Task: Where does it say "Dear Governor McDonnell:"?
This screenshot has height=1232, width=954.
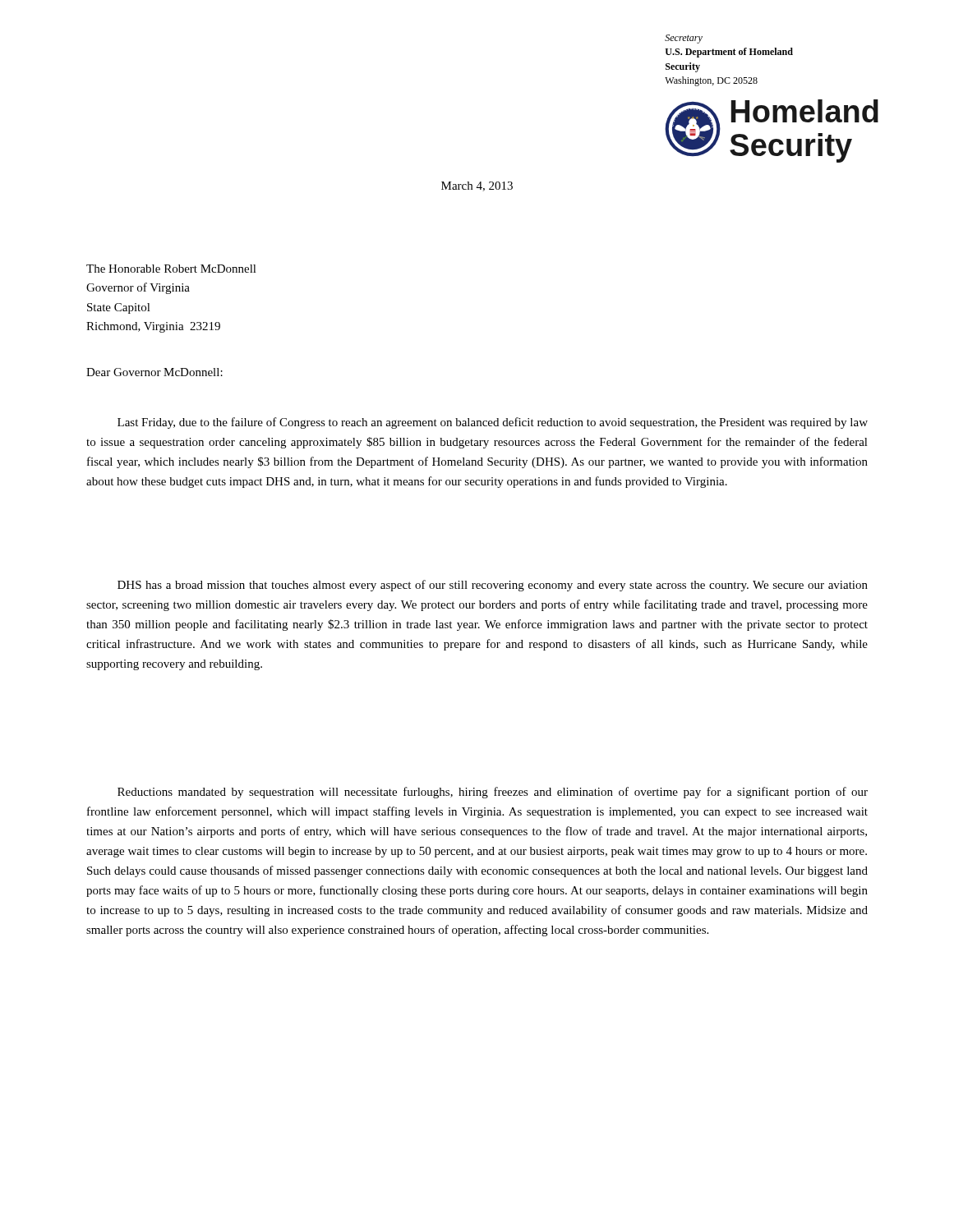Action: point(155,372)
